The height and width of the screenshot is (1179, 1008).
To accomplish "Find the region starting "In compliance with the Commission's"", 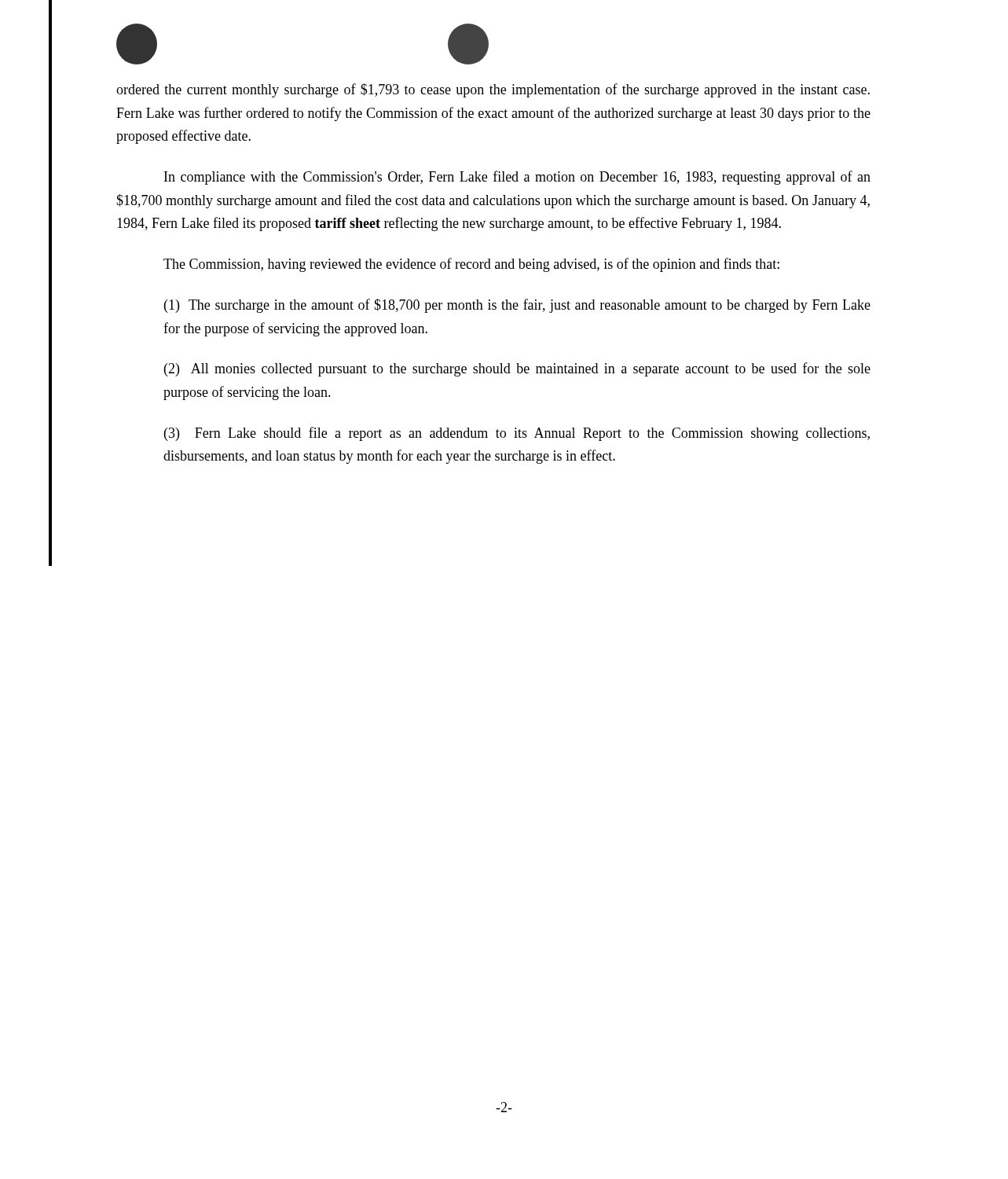I will pyautogui.click(x=493, y=200).
